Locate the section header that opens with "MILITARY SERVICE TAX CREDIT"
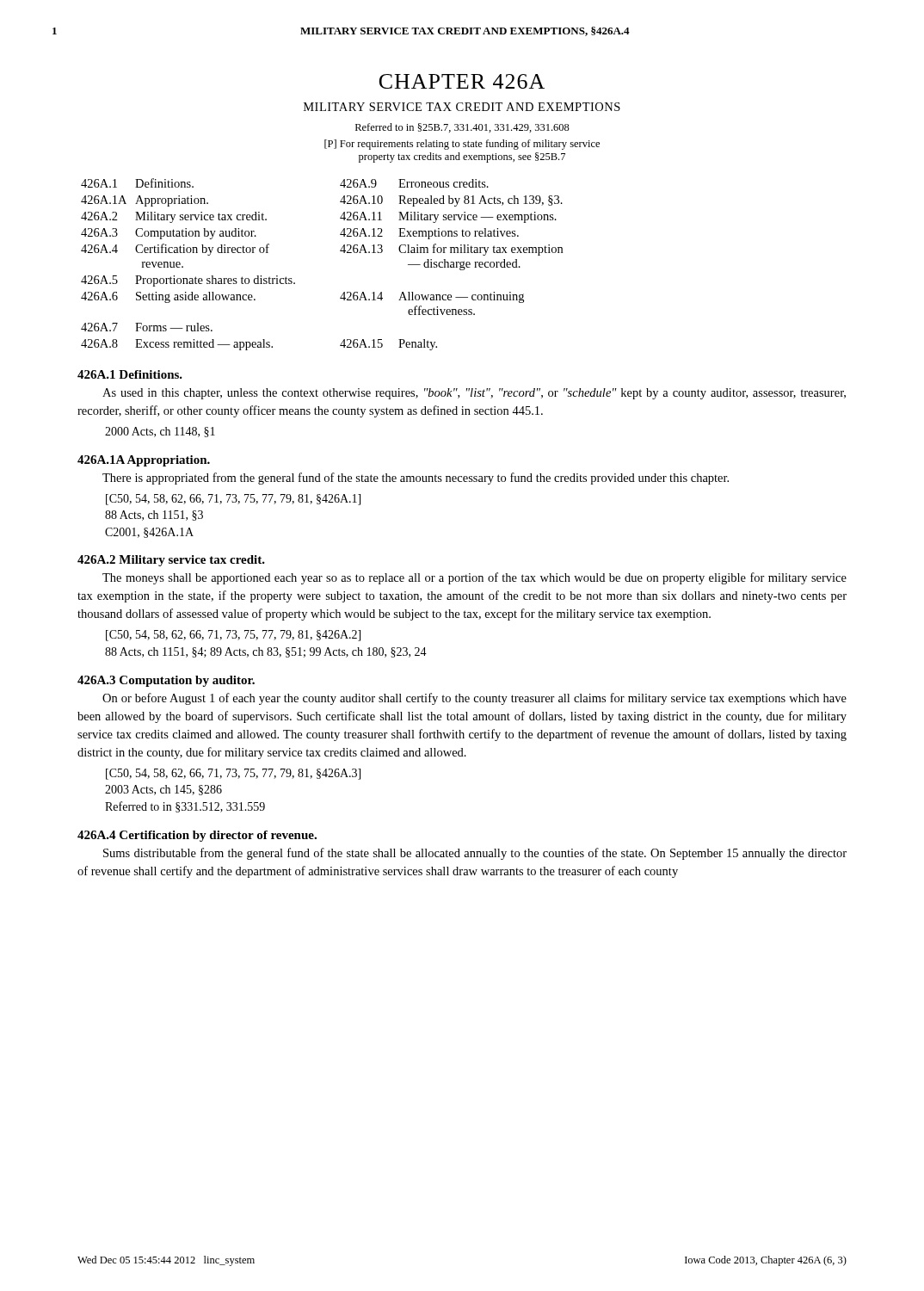The height and width of the screenshot is (1291, 924). (462, 107)
